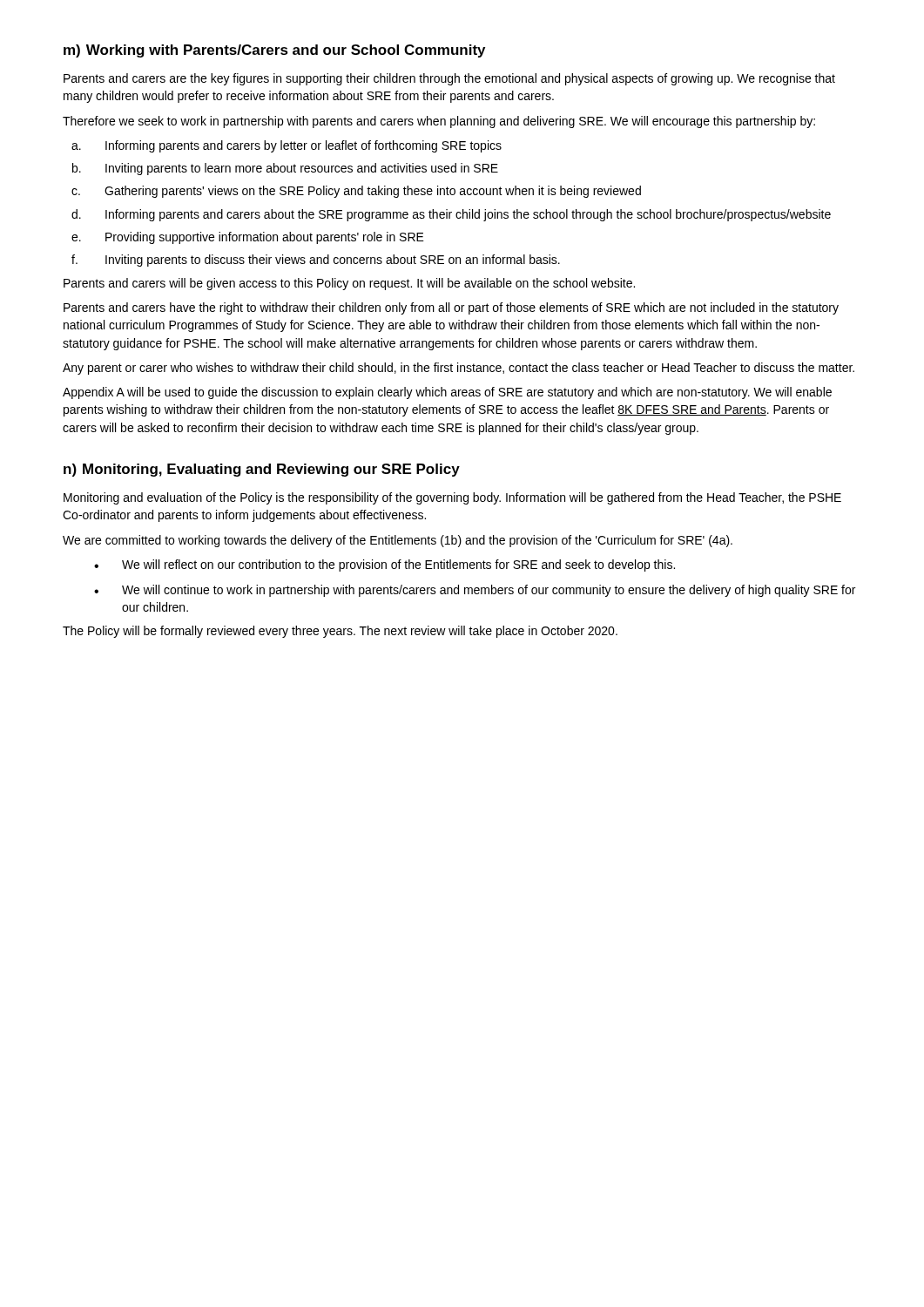Find the text block with the text "Parents and carers will be given"
The width and height of the screenshot is (924, 1307).
[462, 283]
